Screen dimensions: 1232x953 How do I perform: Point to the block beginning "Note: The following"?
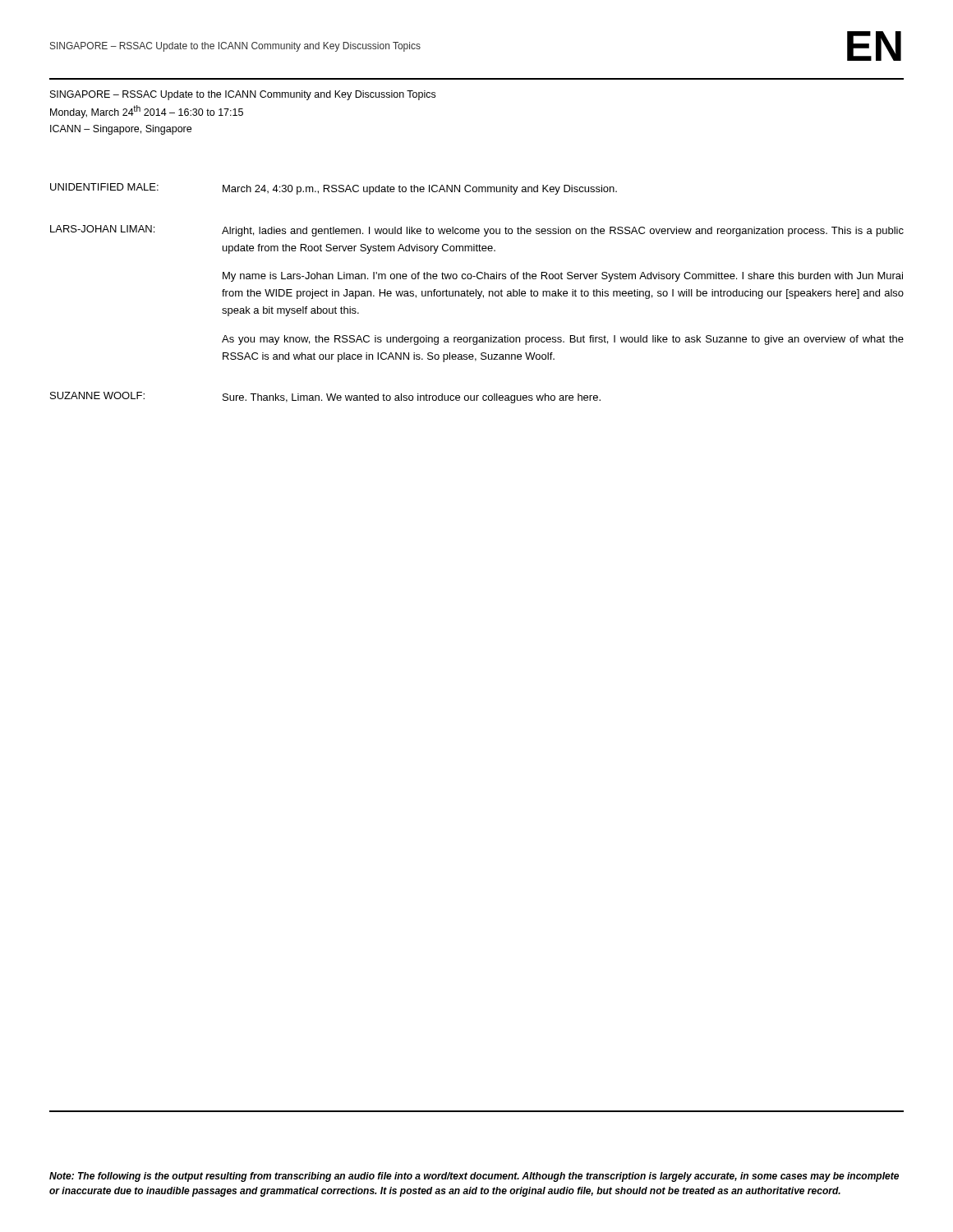474,1184
